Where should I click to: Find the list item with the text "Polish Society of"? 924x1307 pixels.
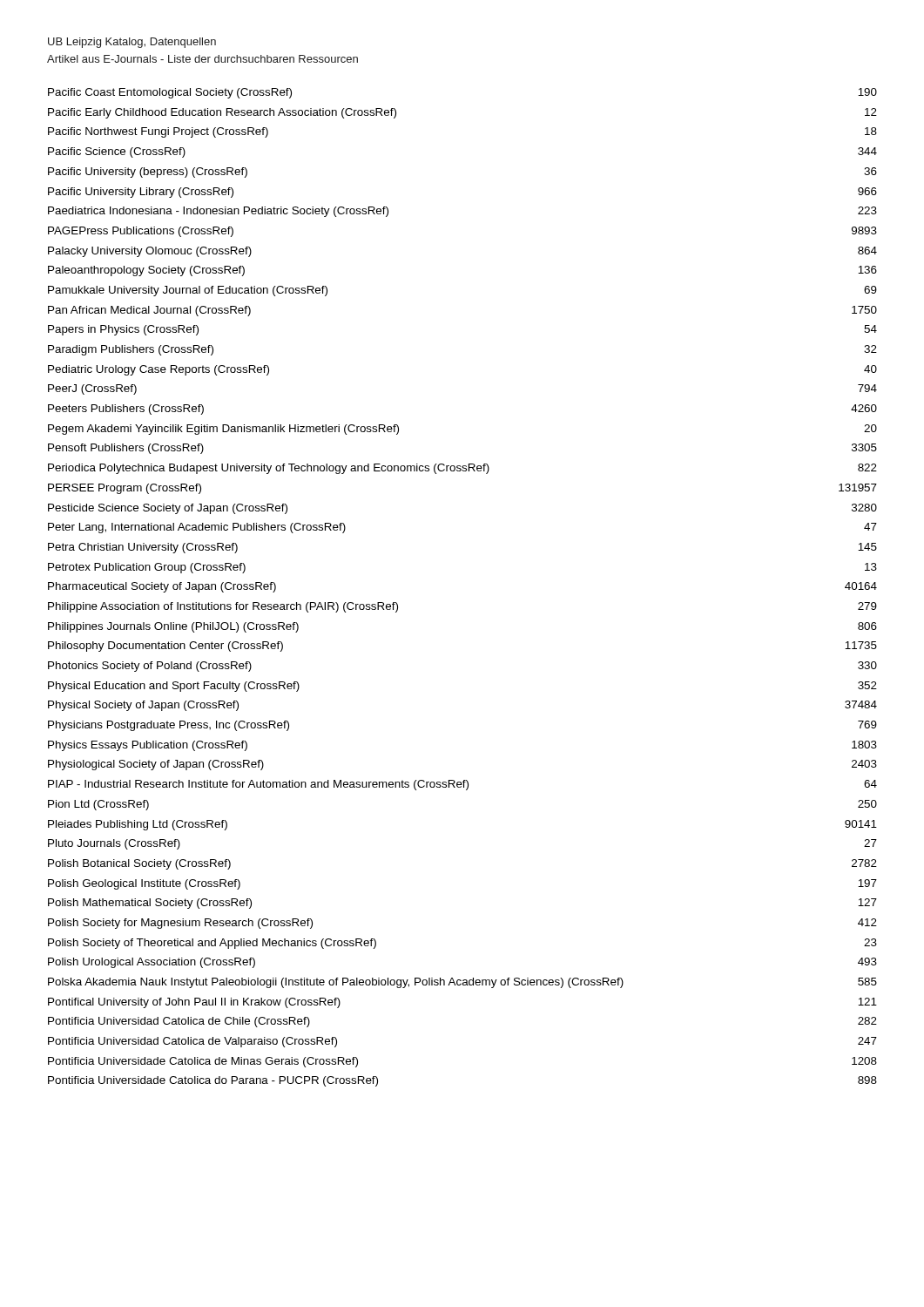tap(215, 943)
